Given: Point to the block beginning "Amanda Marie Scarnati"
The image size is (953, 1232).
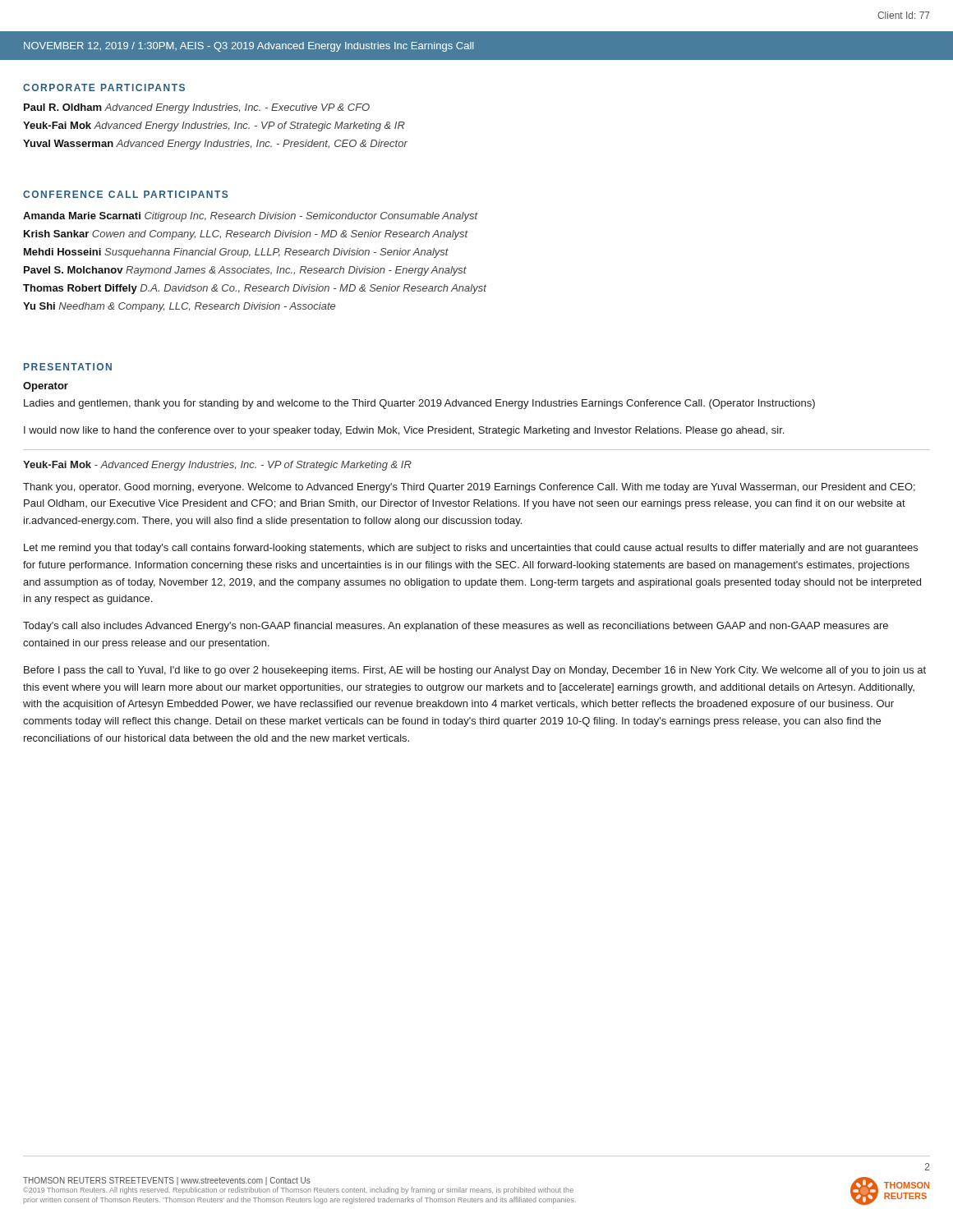Looking at the screenshot, I should [250, 216].
